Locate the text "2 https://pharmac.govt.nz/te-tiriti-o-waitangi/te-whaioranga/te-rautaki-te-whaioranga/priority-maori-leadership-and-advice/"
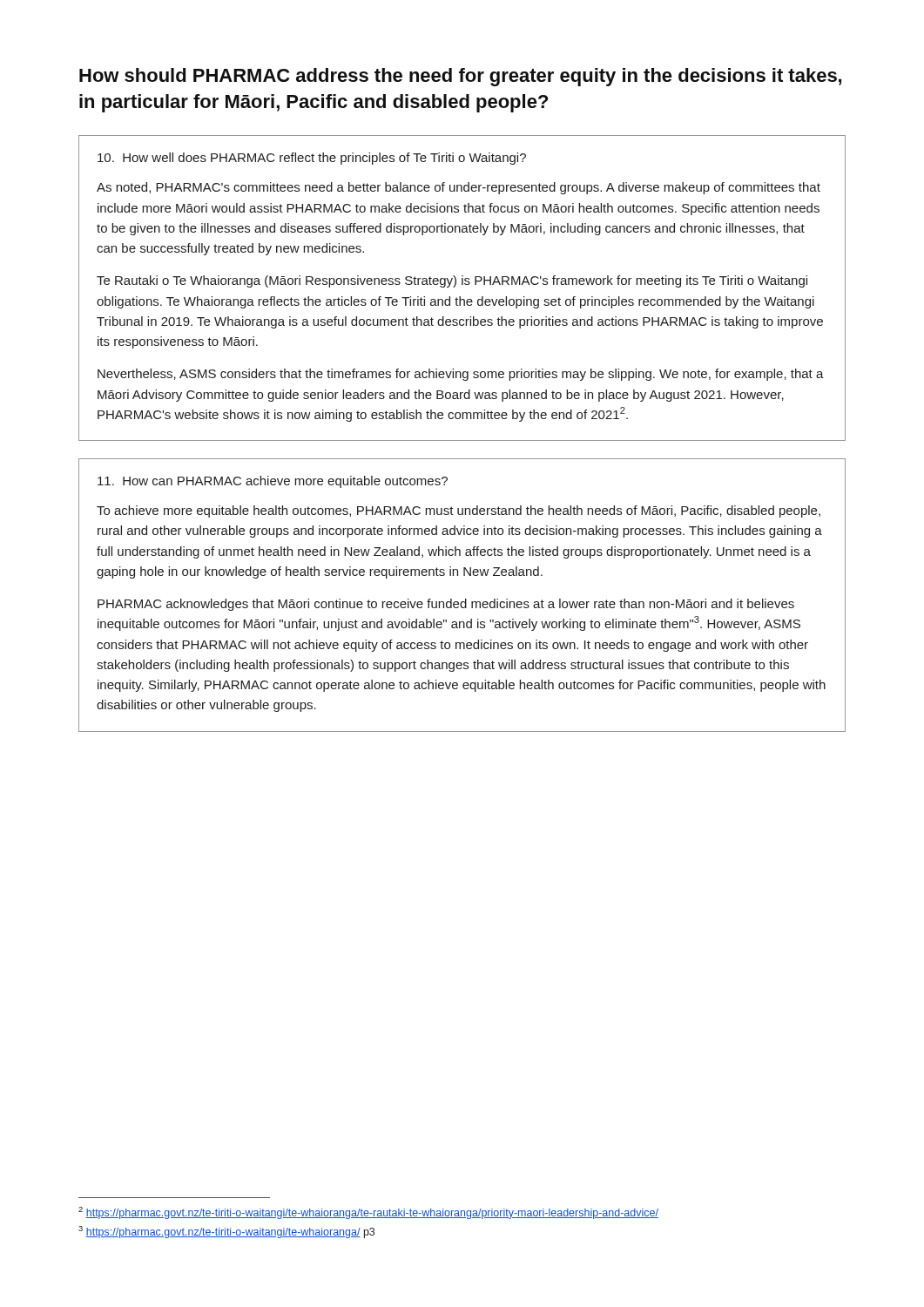This screenshot has height=1307, width=924. click(x=368, y=1212)
